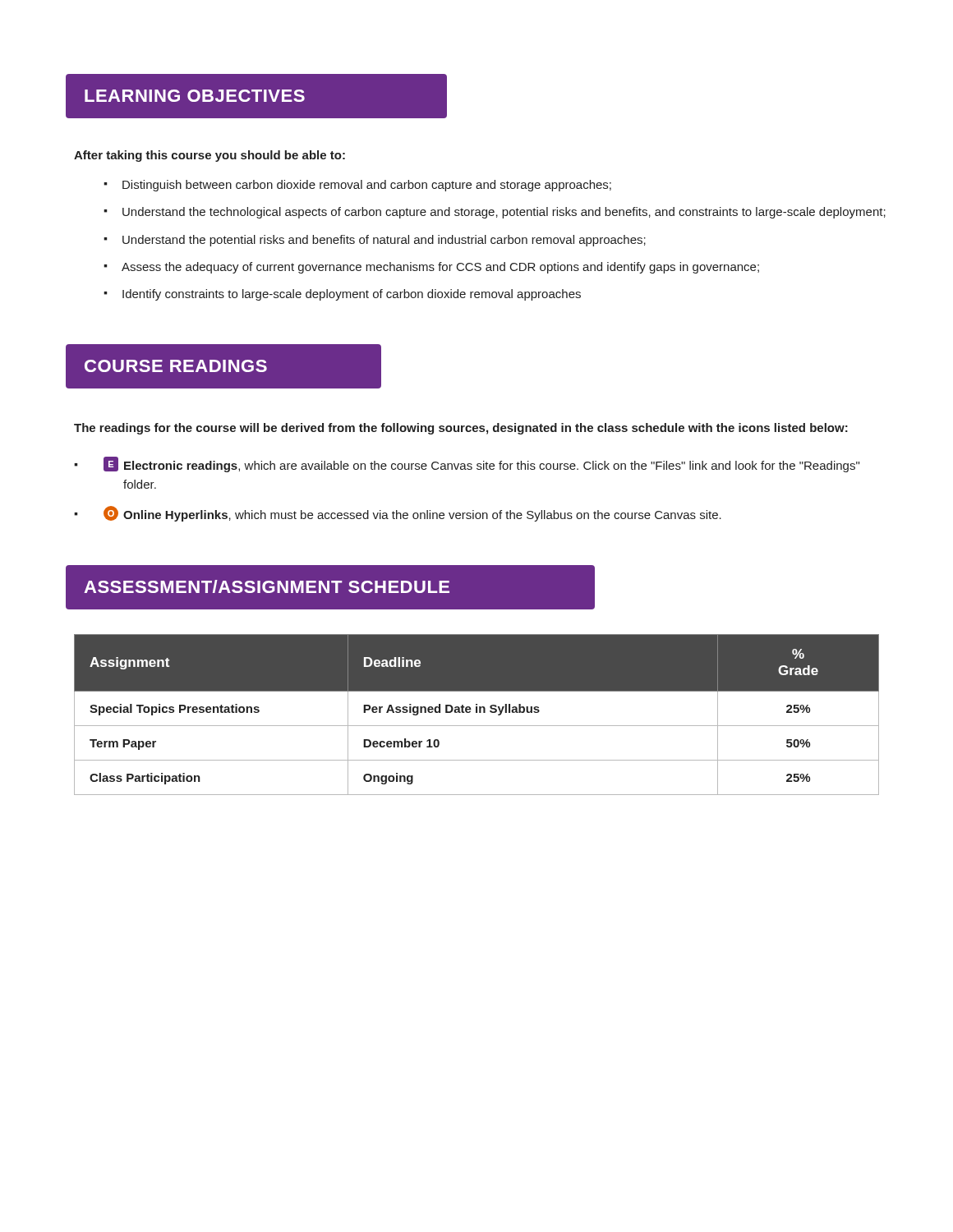Select the passage starting "The readings for the"

[x=481, y=428]
